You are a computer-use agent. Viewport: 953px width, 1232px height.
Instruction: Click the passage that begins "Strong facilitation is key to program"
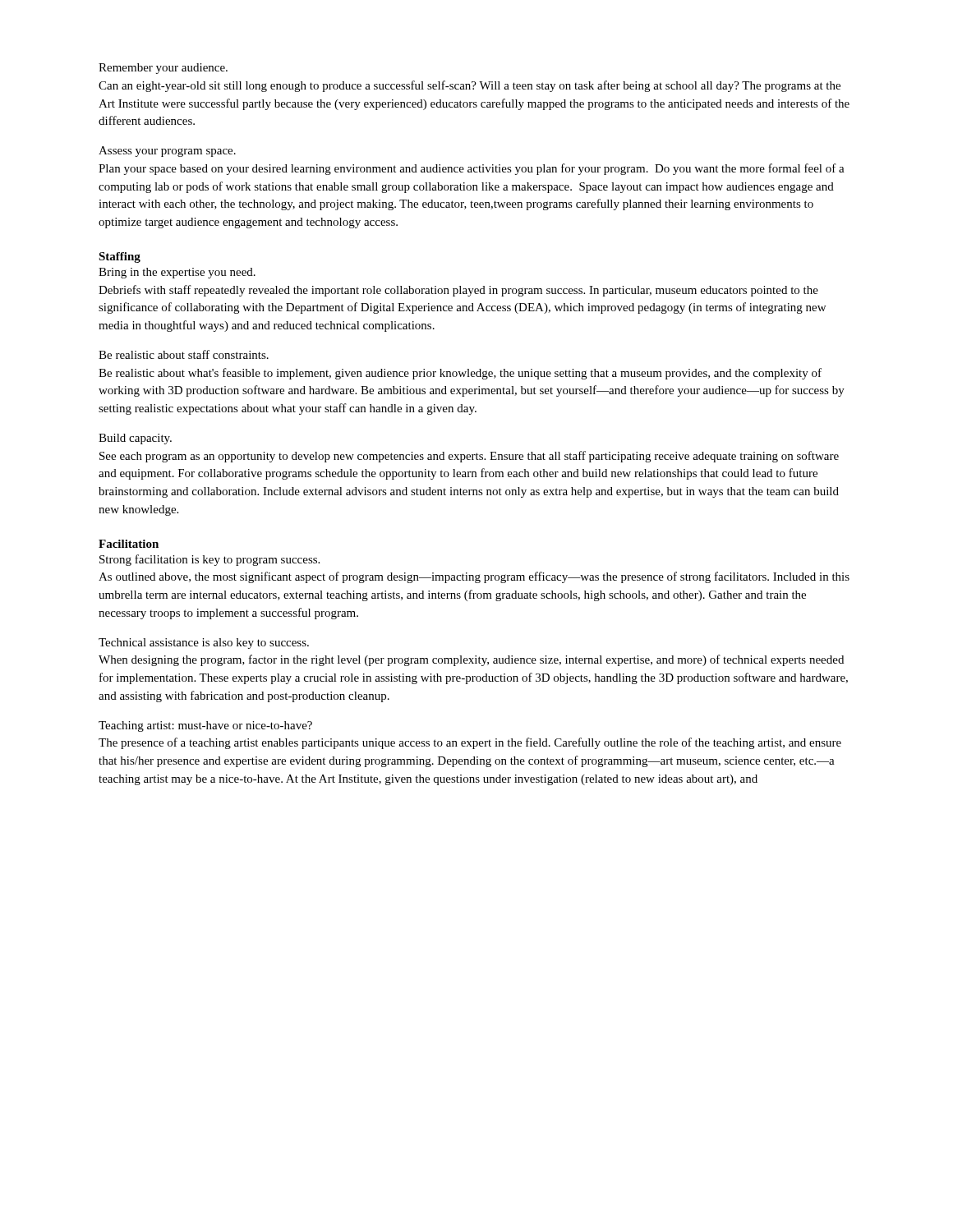click(476, 586)
